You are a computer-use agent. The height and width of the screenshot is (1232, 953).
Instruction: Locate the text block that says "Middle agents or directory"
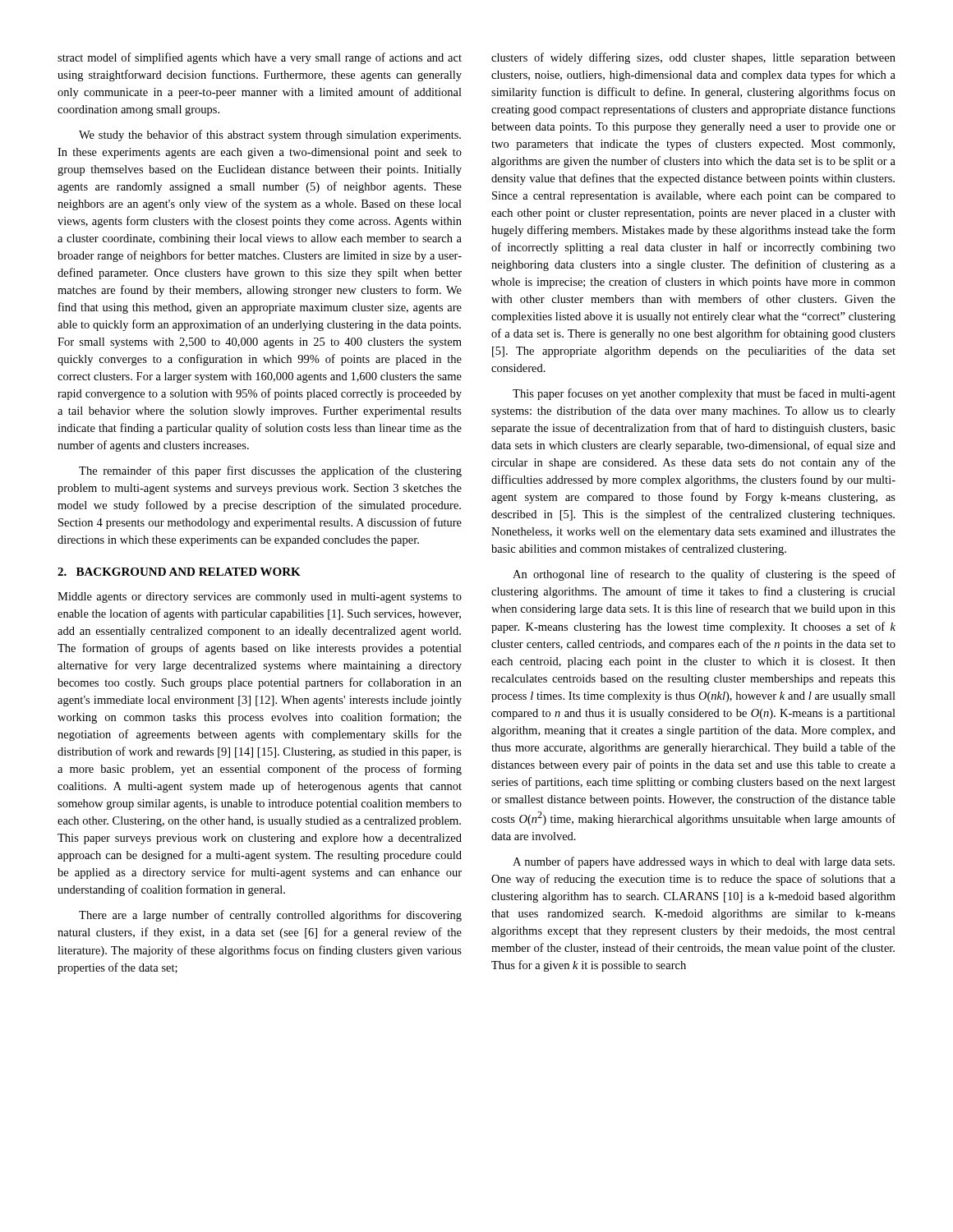coord(260,782)
